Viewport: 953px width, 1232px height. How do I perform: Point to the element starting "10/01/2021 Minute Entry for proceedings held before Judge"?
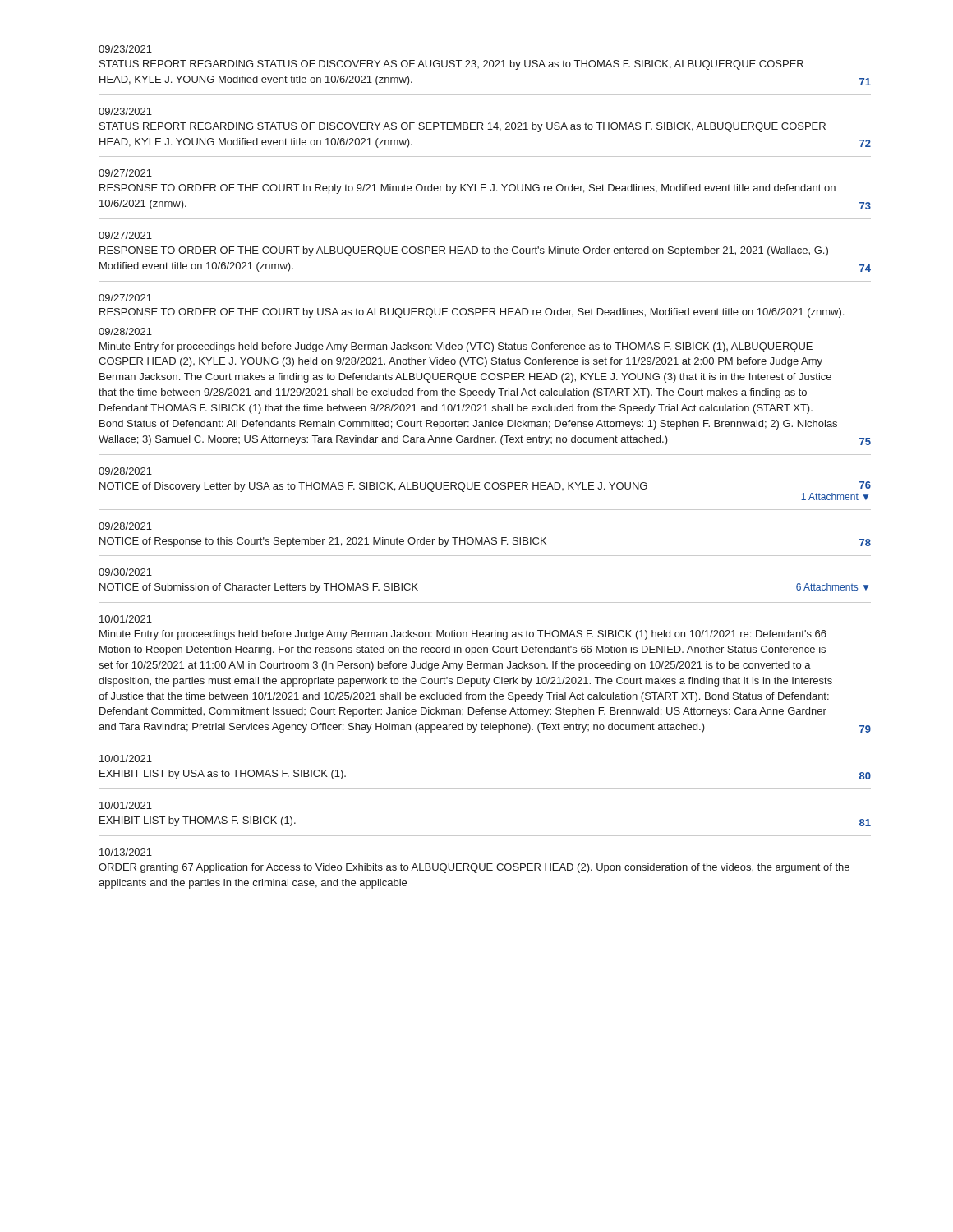tap(485, 674)
